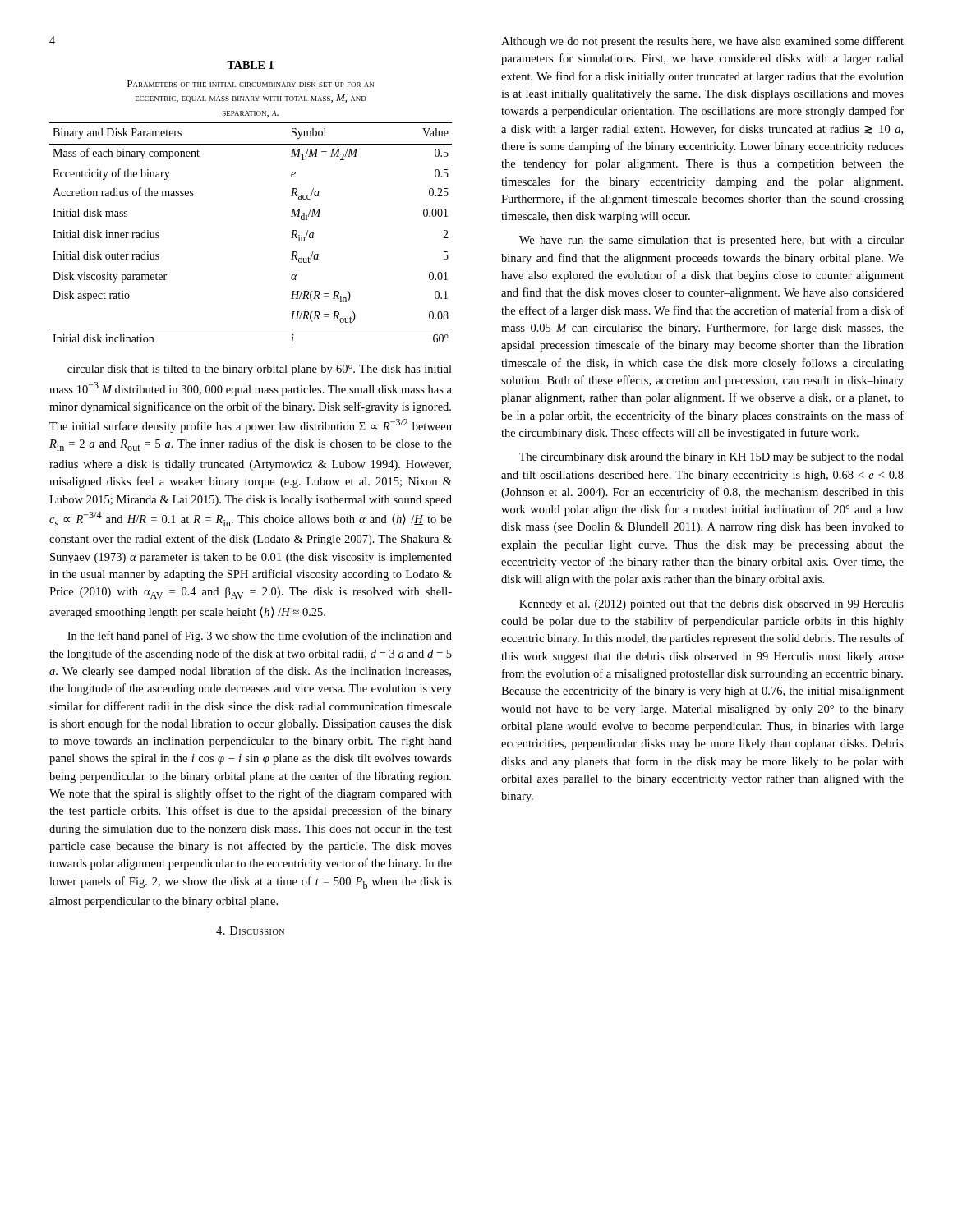Find the text block that says "The circumbinary disk around the"

coord(702,518)
